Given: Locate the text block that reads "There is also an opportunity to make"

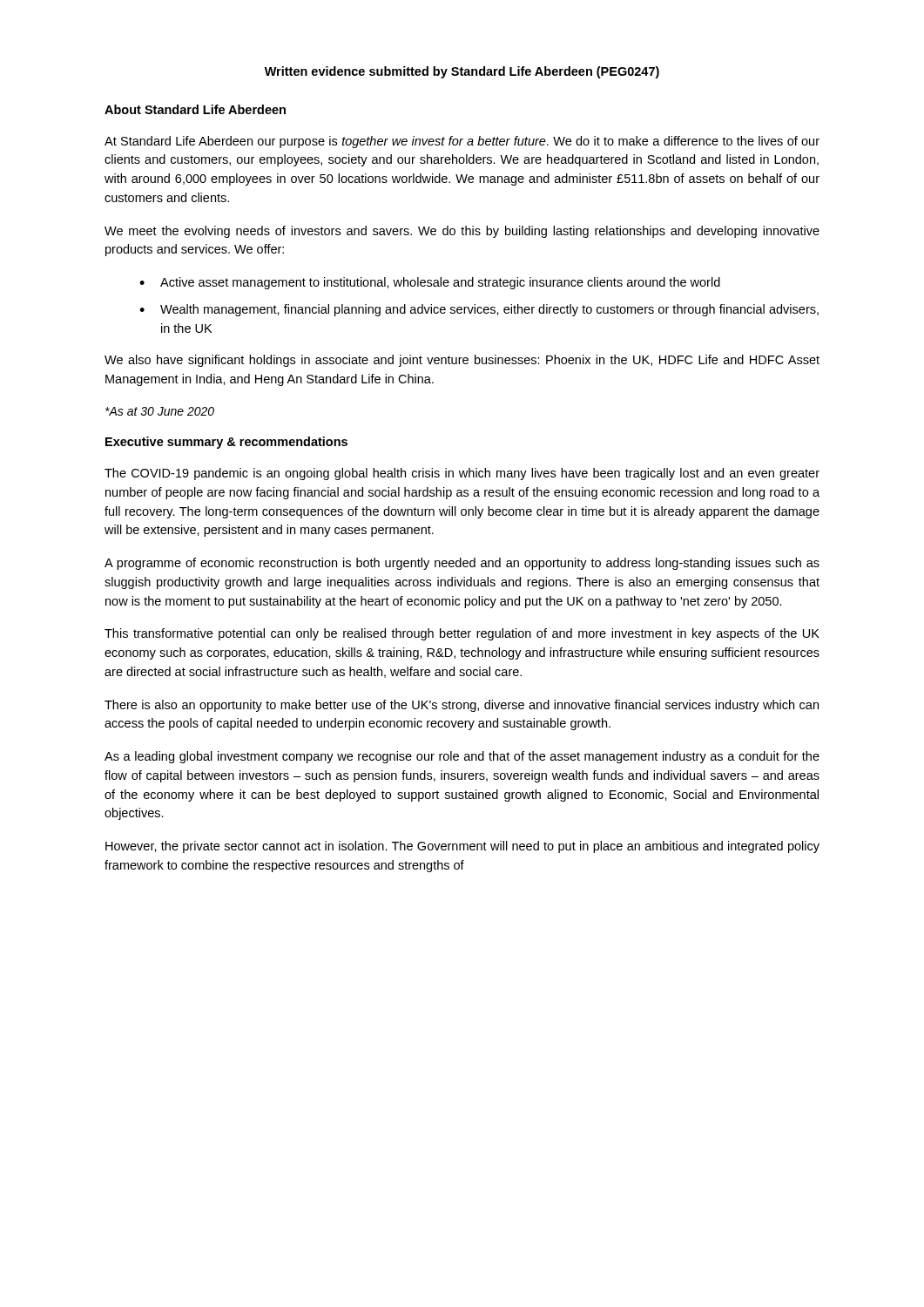Looking at the screenshot, I should click(x=462, y=714).
